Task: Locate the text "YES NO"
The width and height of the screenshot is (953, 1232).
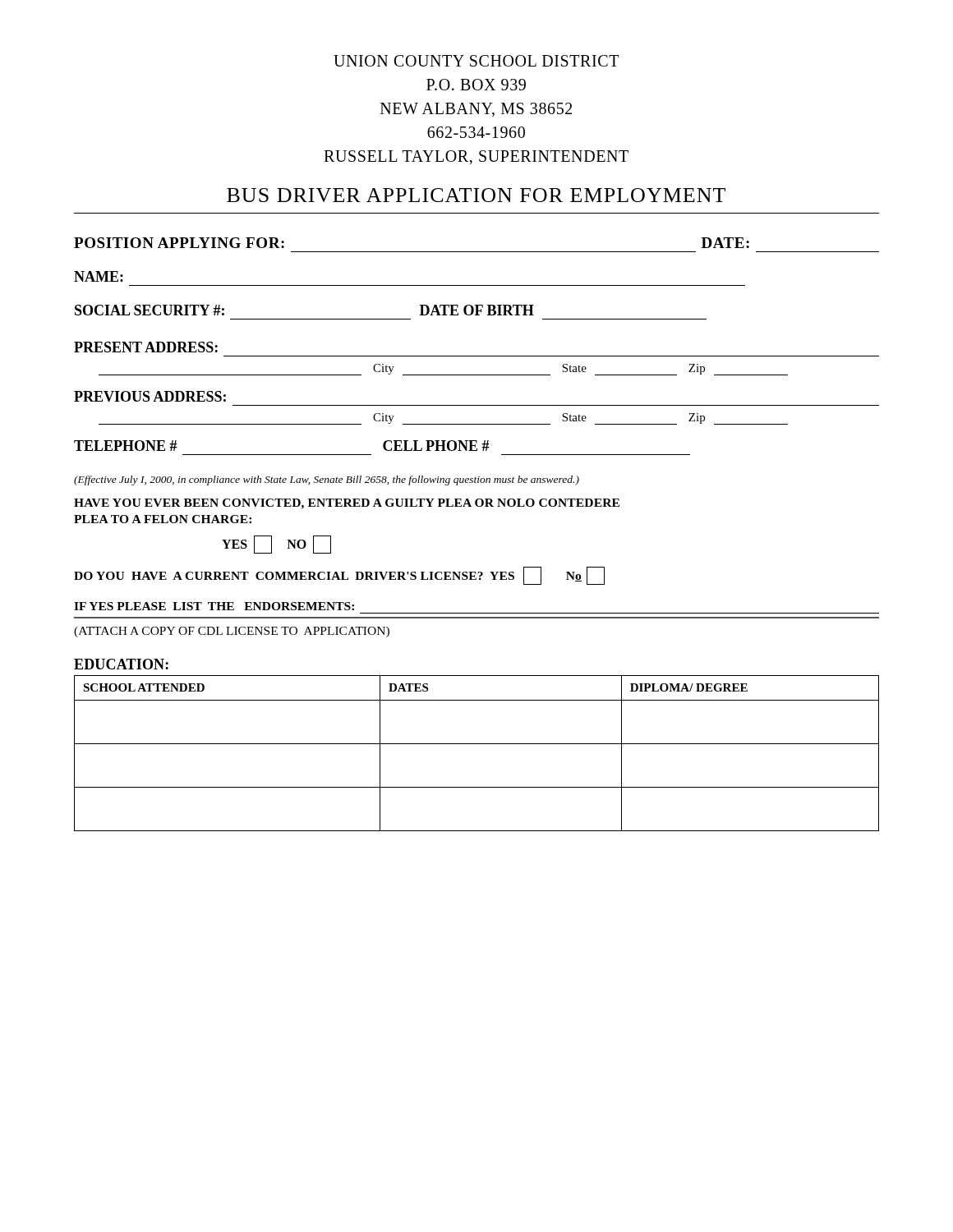Action: pyautogui.click(x=277, y=545)
